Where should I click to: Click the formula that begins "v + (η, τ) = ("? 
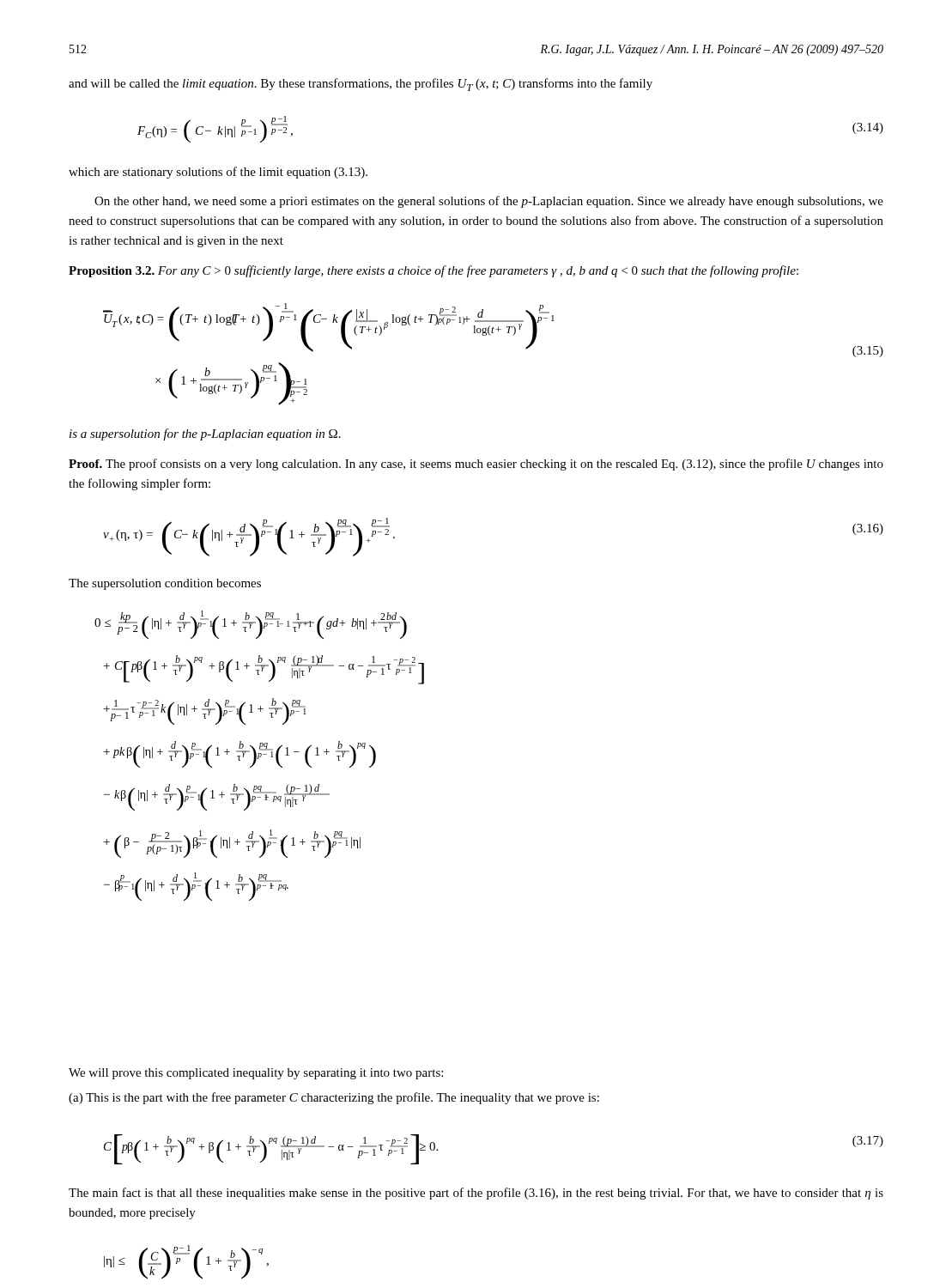pos(247,535)
